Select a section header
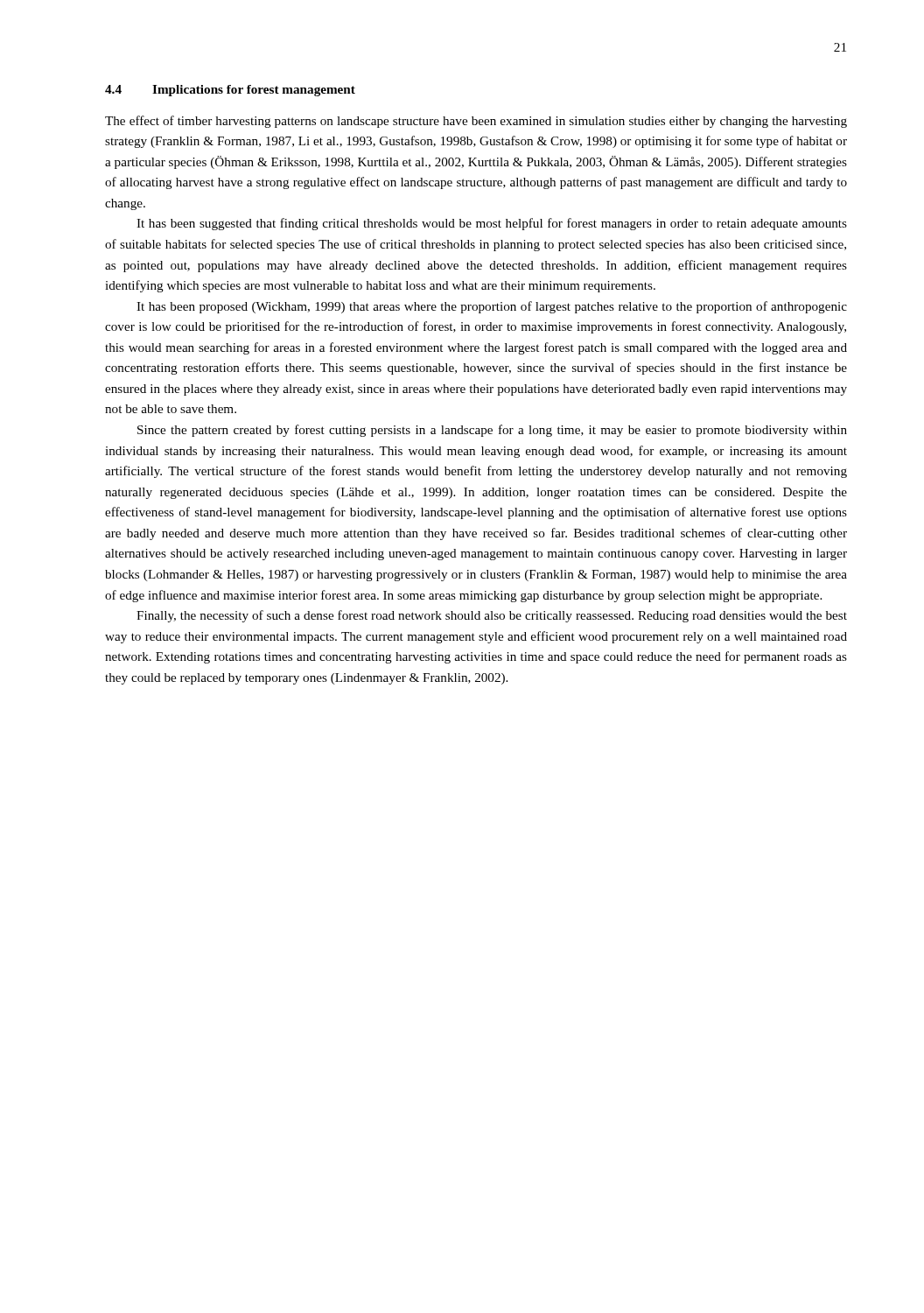This screenshot has width=924, height=1313. coord(230,89)
